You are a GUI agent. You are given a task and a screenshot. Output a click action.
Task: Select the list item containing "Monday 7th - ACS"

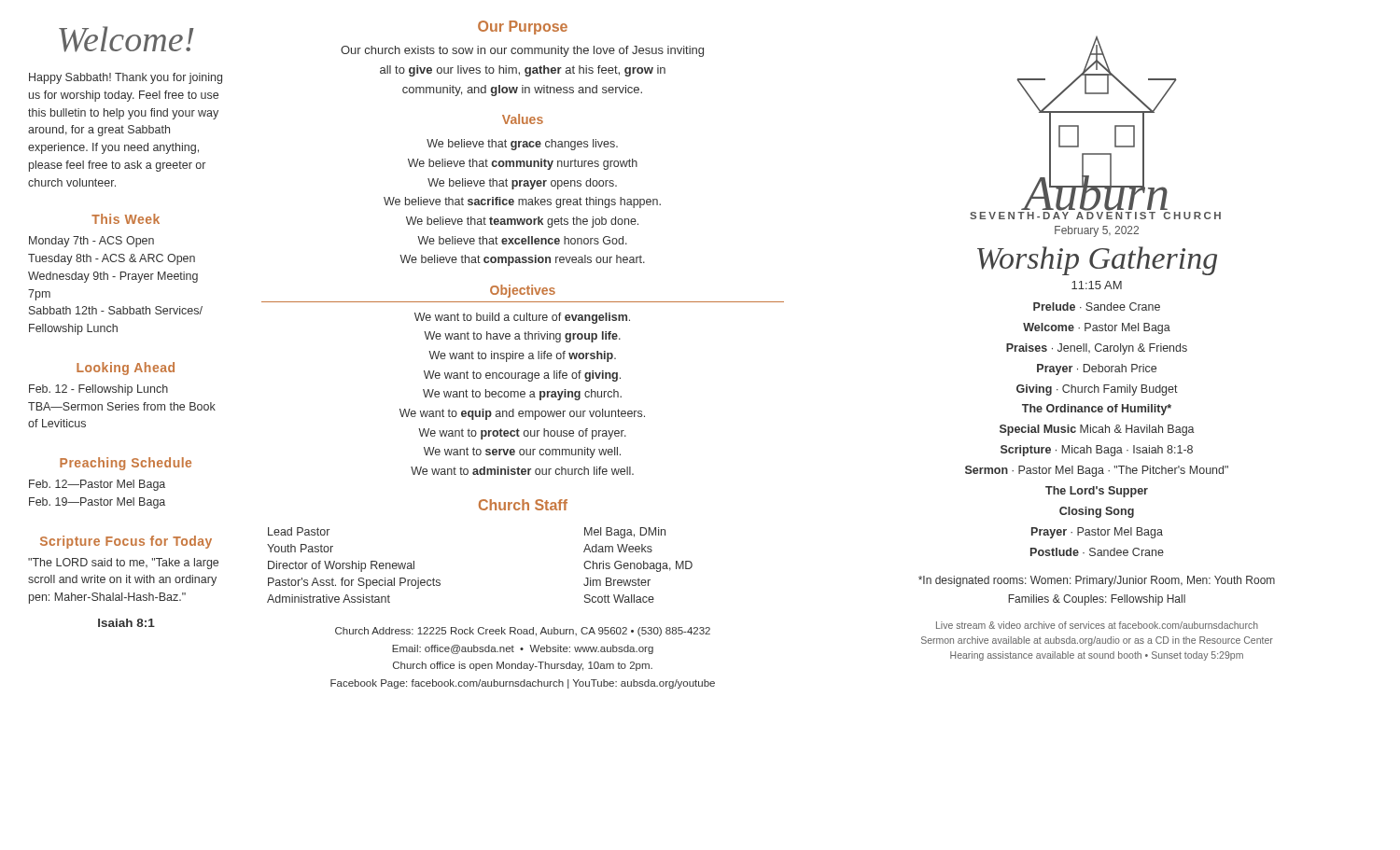(x=91, y=241)
